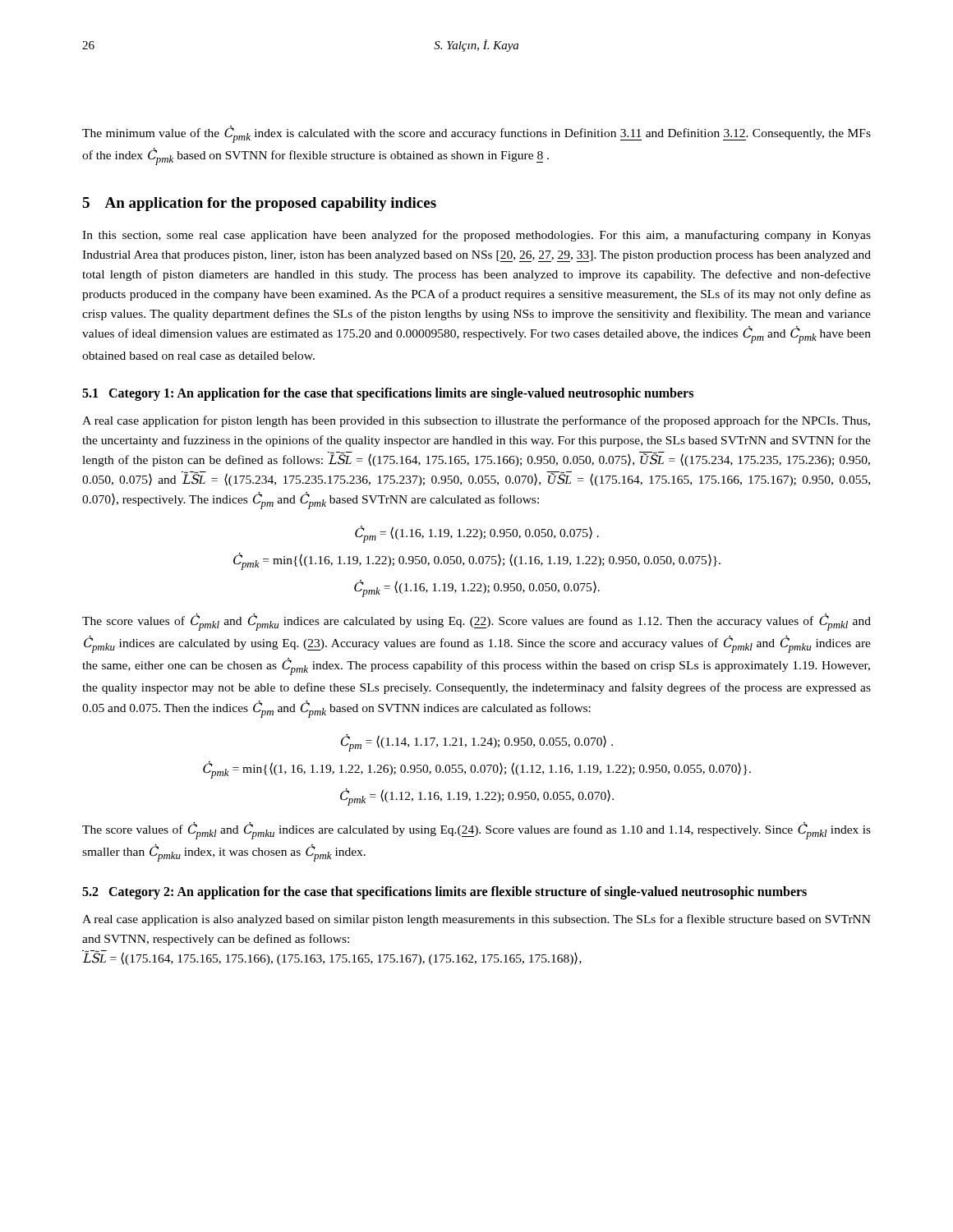Where is the passage that starts "The minimum value of the"?
Image resolution: width=953 pixels, height=1232 pixels.
point(476,145)
